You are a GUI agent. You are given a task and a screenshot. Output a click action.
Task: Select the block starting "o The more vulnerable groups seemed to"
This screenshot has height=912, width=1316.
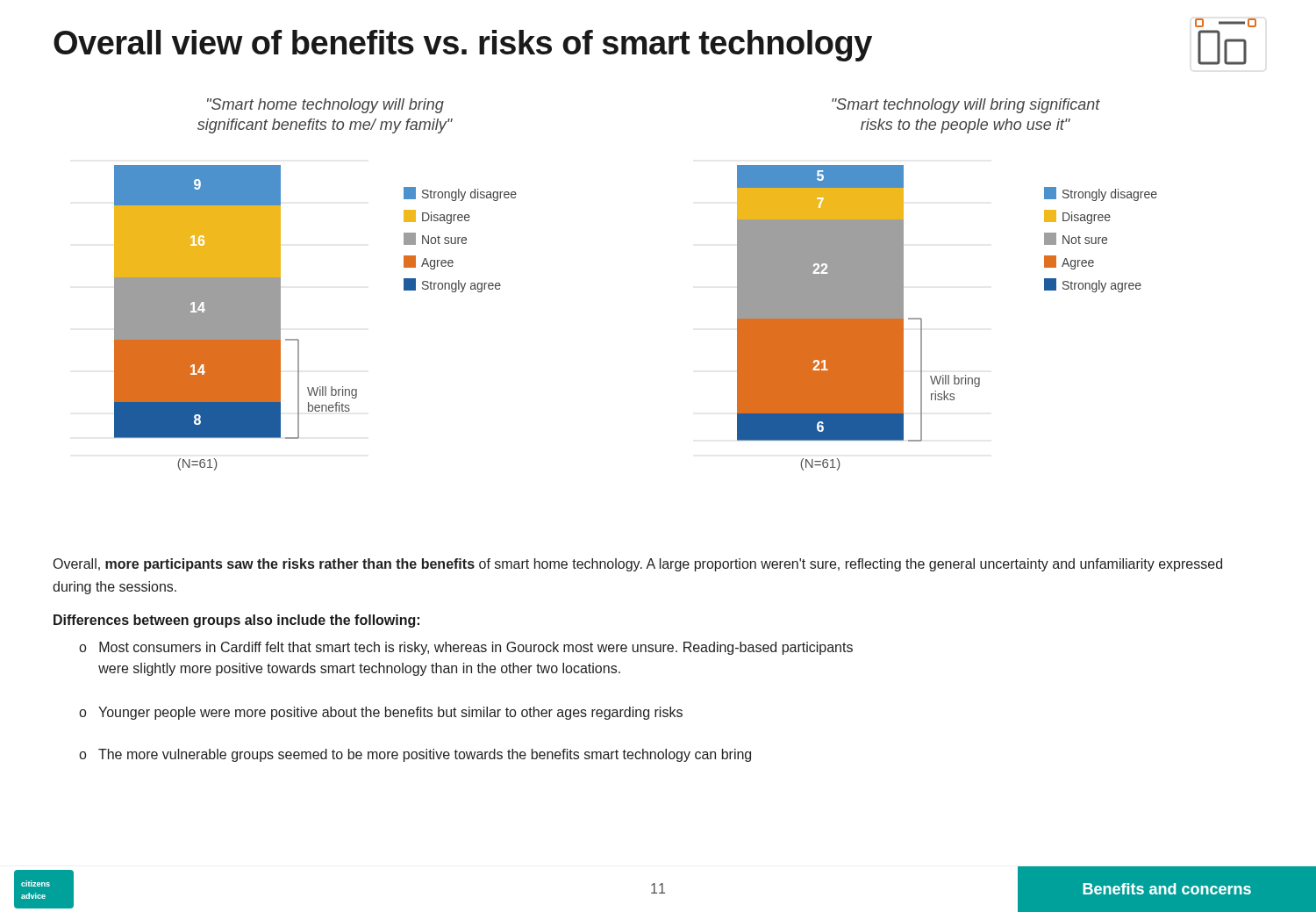pyautogui.click(x=416, y=754)
